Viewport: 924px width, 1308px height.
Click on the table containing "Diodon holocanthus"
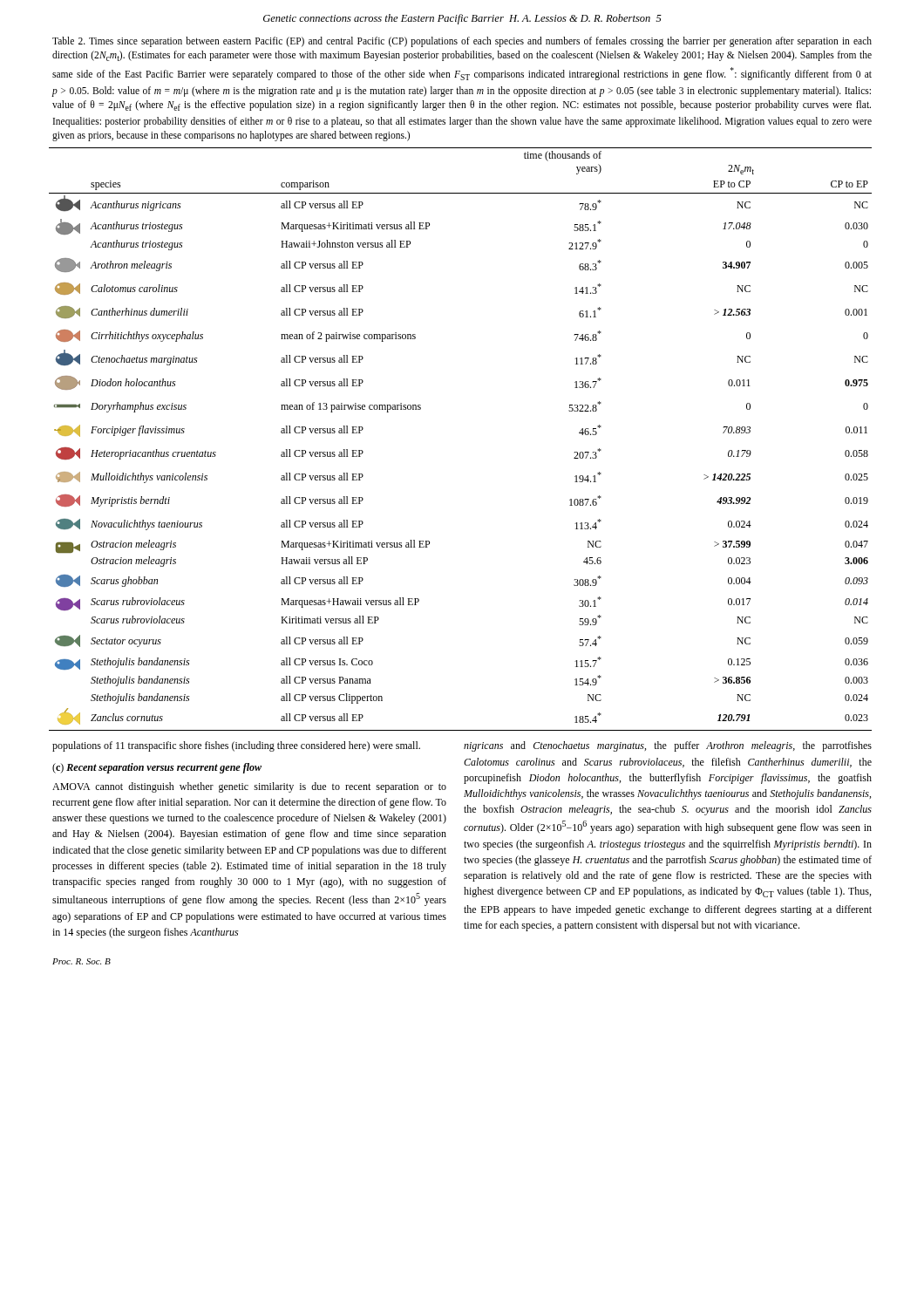tap(460, 439)
